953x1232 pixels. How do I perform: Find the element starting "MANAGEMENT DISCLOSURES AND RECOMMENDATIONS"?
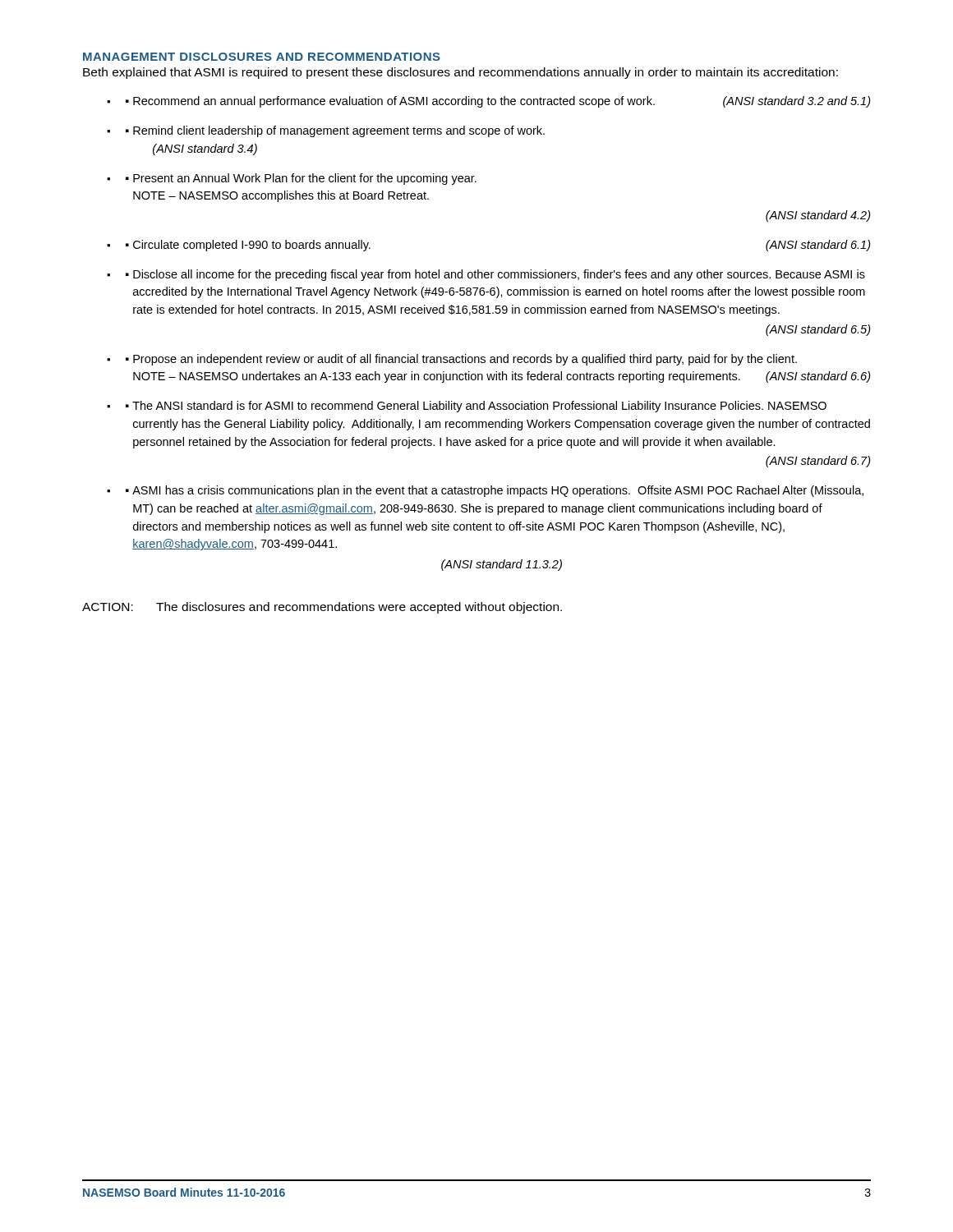click(261, 56)
